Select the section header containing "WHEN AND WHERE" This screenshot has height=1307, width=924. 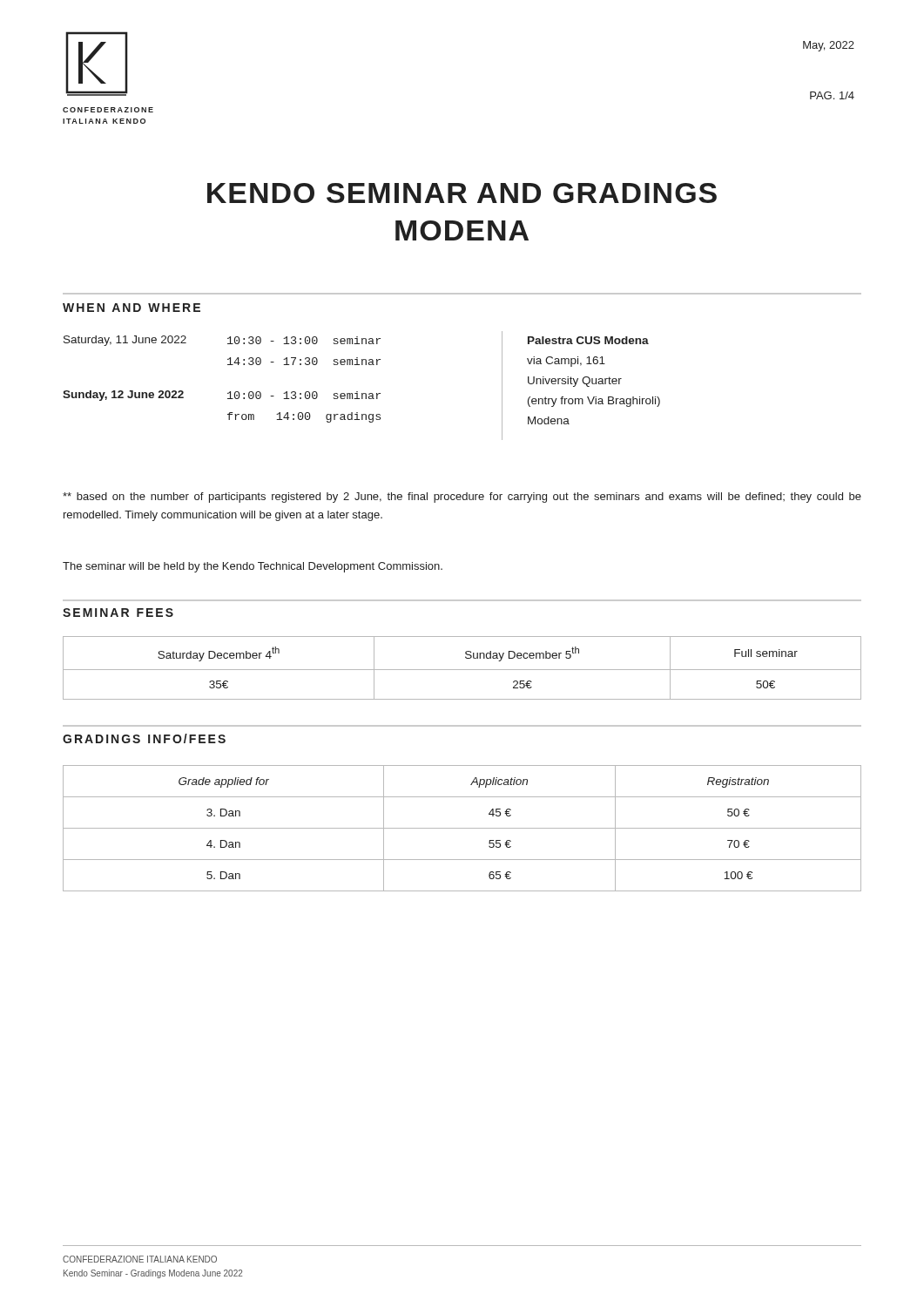coord(133,308)
